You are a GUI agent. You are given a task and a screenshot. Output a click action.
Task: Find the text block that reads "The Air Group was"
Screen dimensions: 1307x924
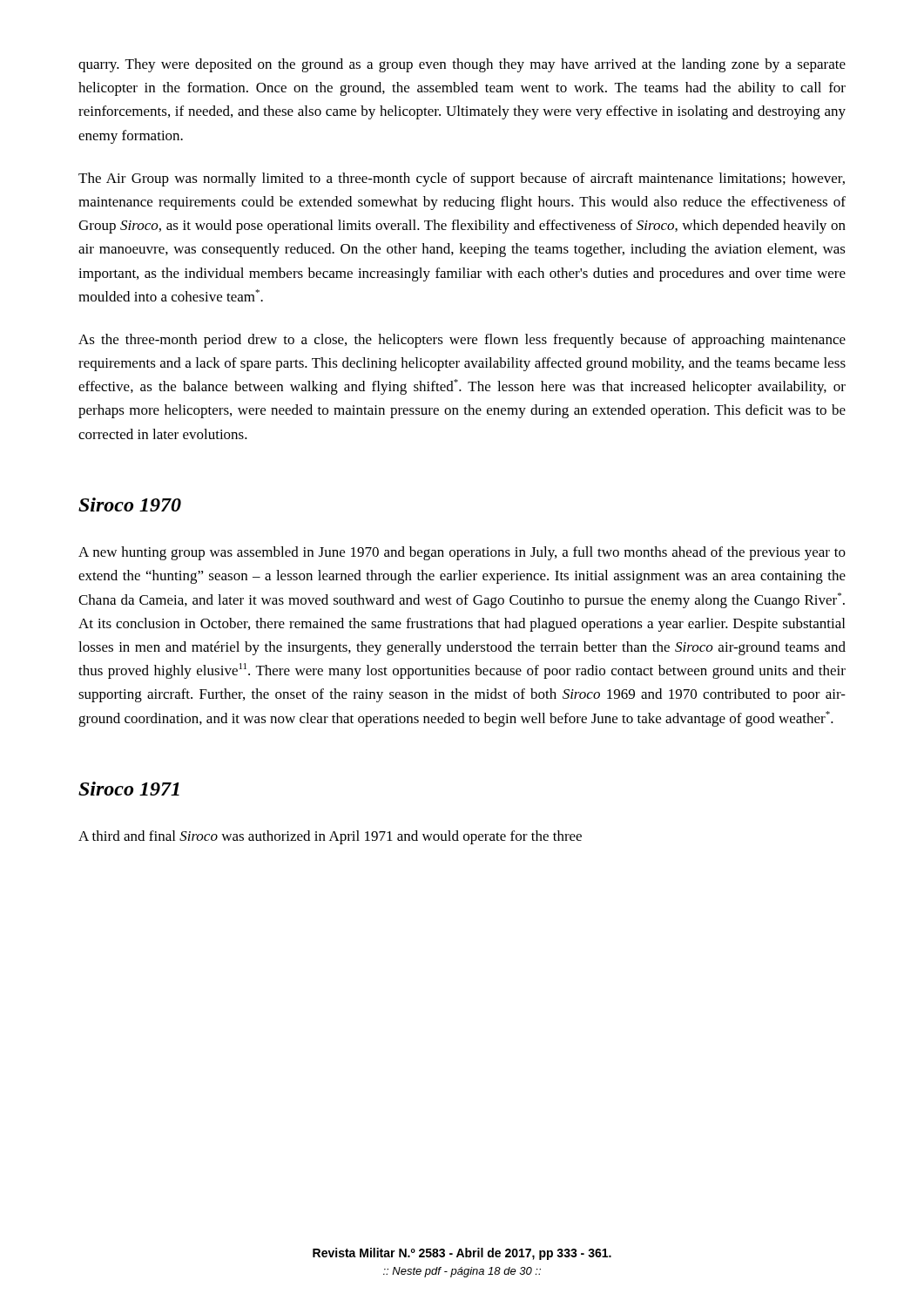point(462,237)
